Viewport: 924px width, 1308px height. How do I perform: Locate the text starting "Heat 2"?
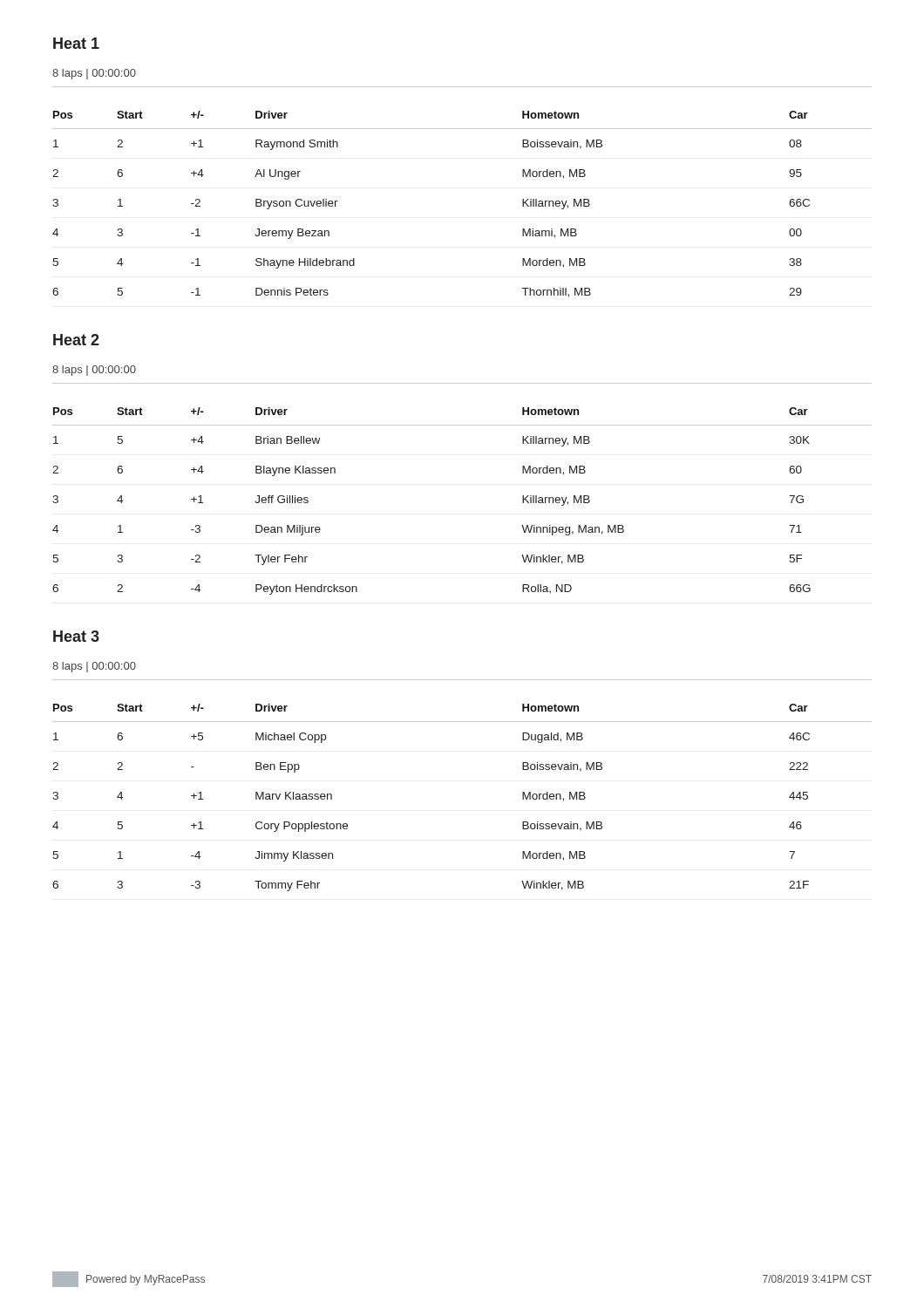point(76,340)
